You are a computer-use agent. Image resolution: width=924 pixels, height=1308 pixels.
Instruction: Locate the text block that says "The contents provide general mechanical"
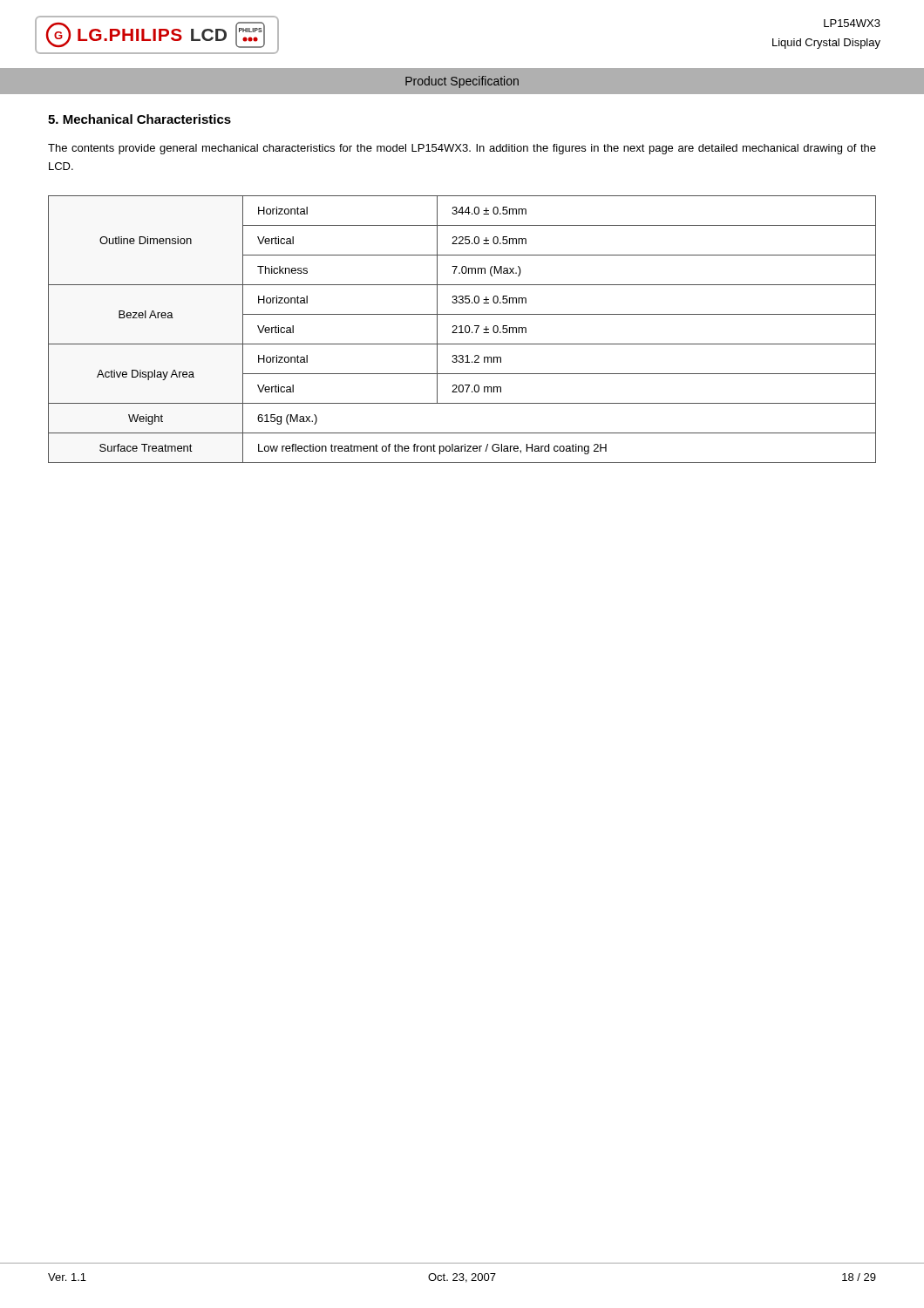462,157
